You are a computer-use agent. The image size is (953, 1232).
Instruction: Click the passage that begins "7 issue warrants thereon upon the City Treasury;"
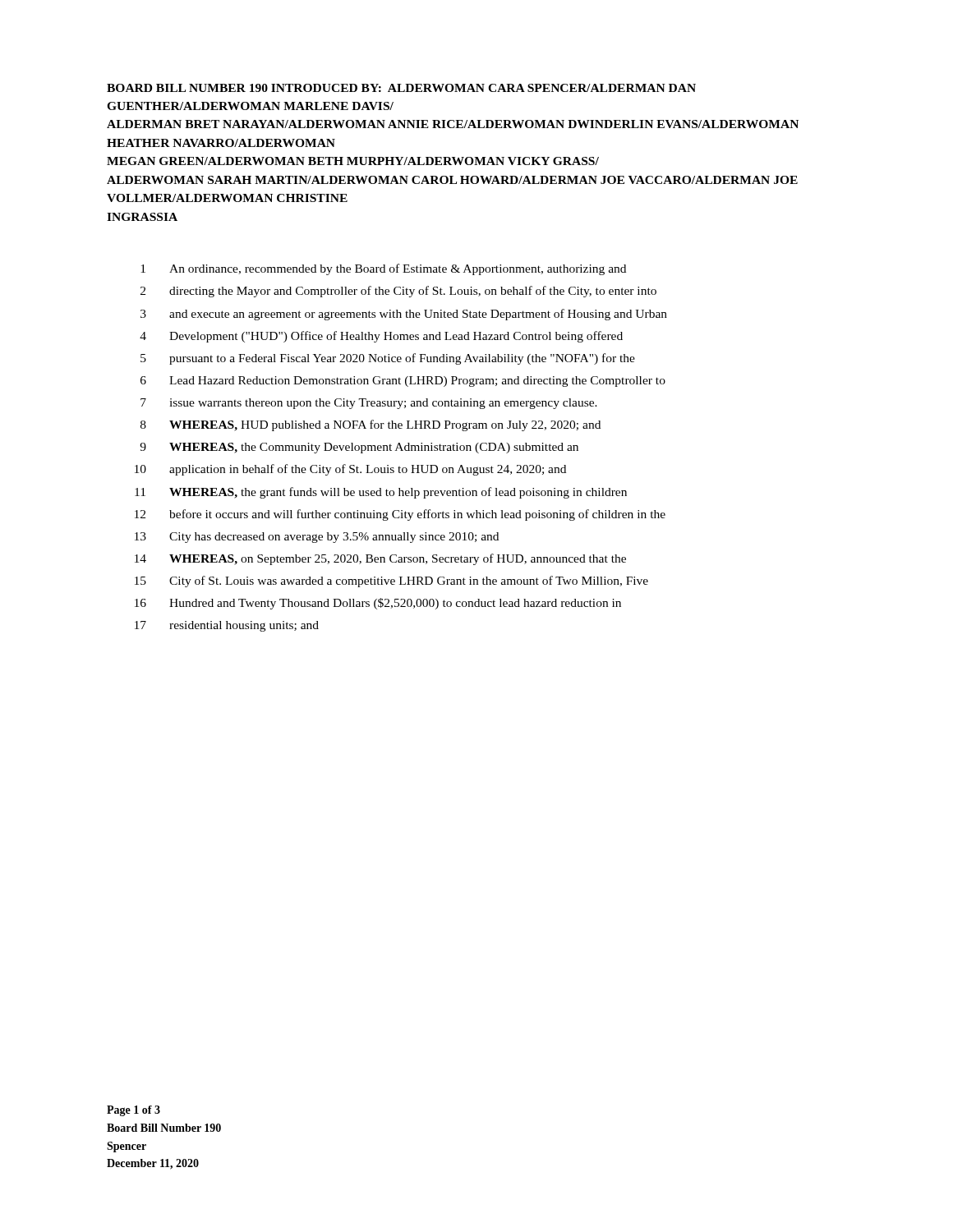coord(476,402)
